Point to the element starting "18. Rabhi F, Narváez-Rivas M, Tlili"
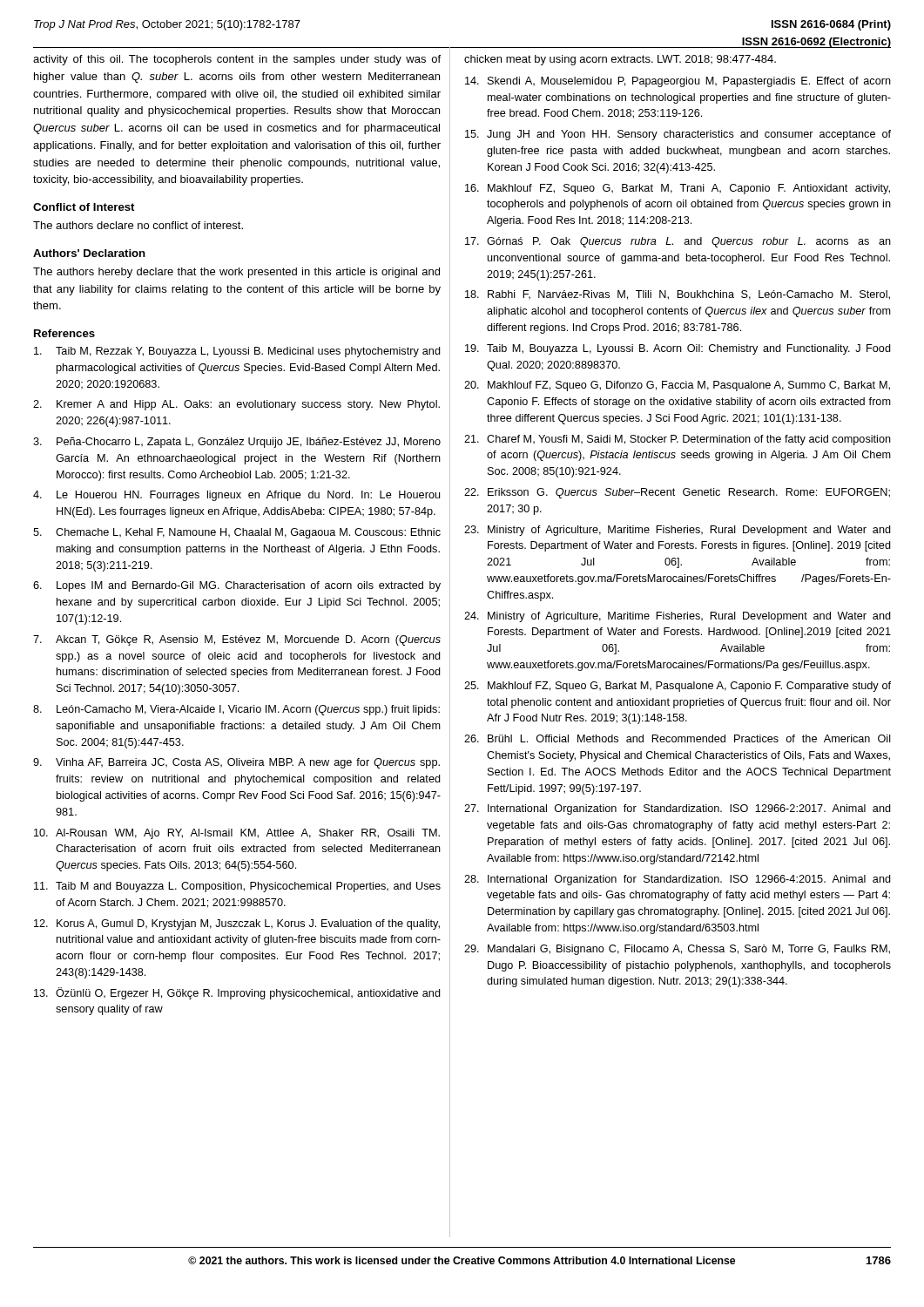This screenshot has height=1307, width=924. [x=678, y=311]
